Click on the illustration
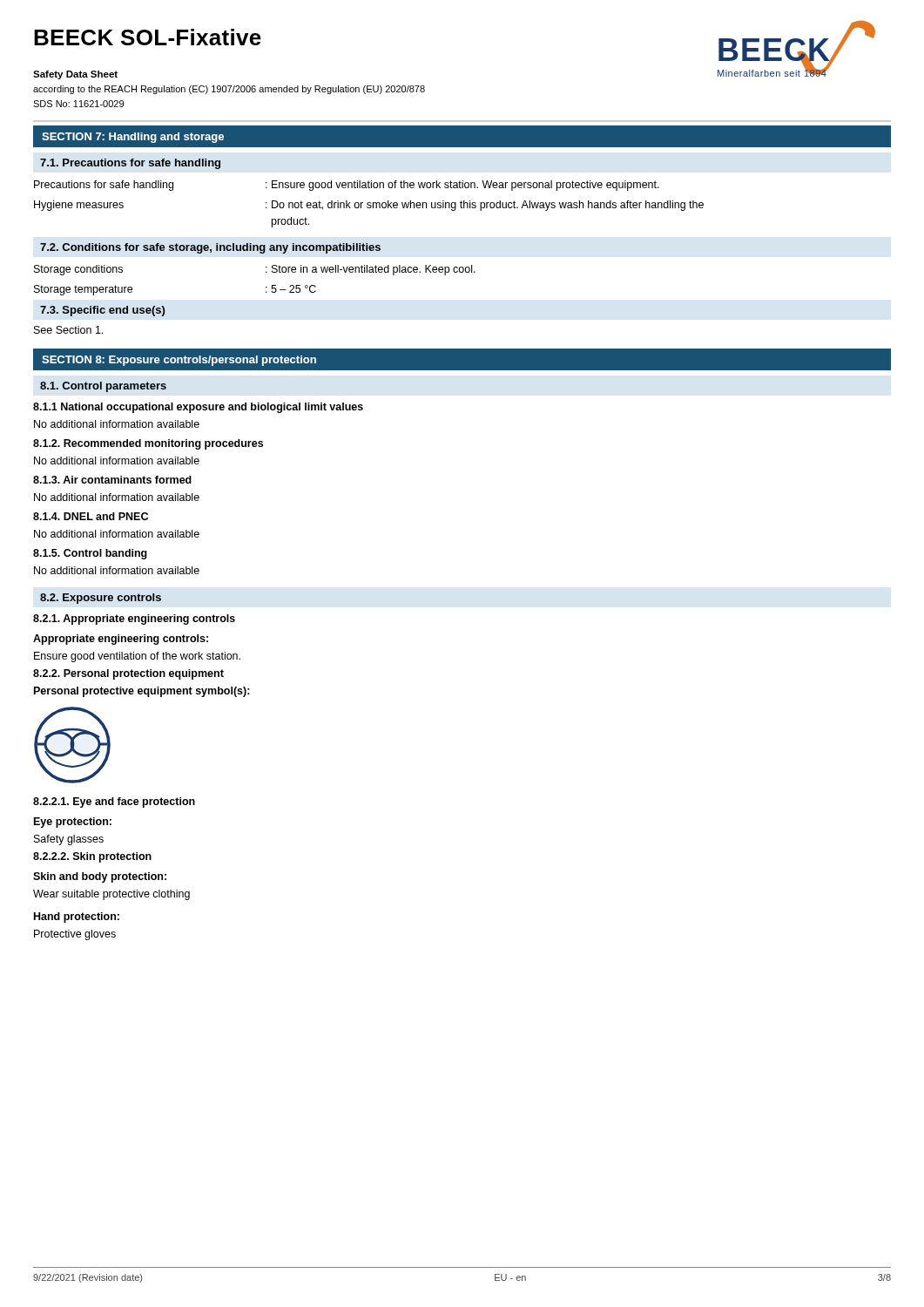Viewport: 924px width, 1307px height. tap(72, 746)
